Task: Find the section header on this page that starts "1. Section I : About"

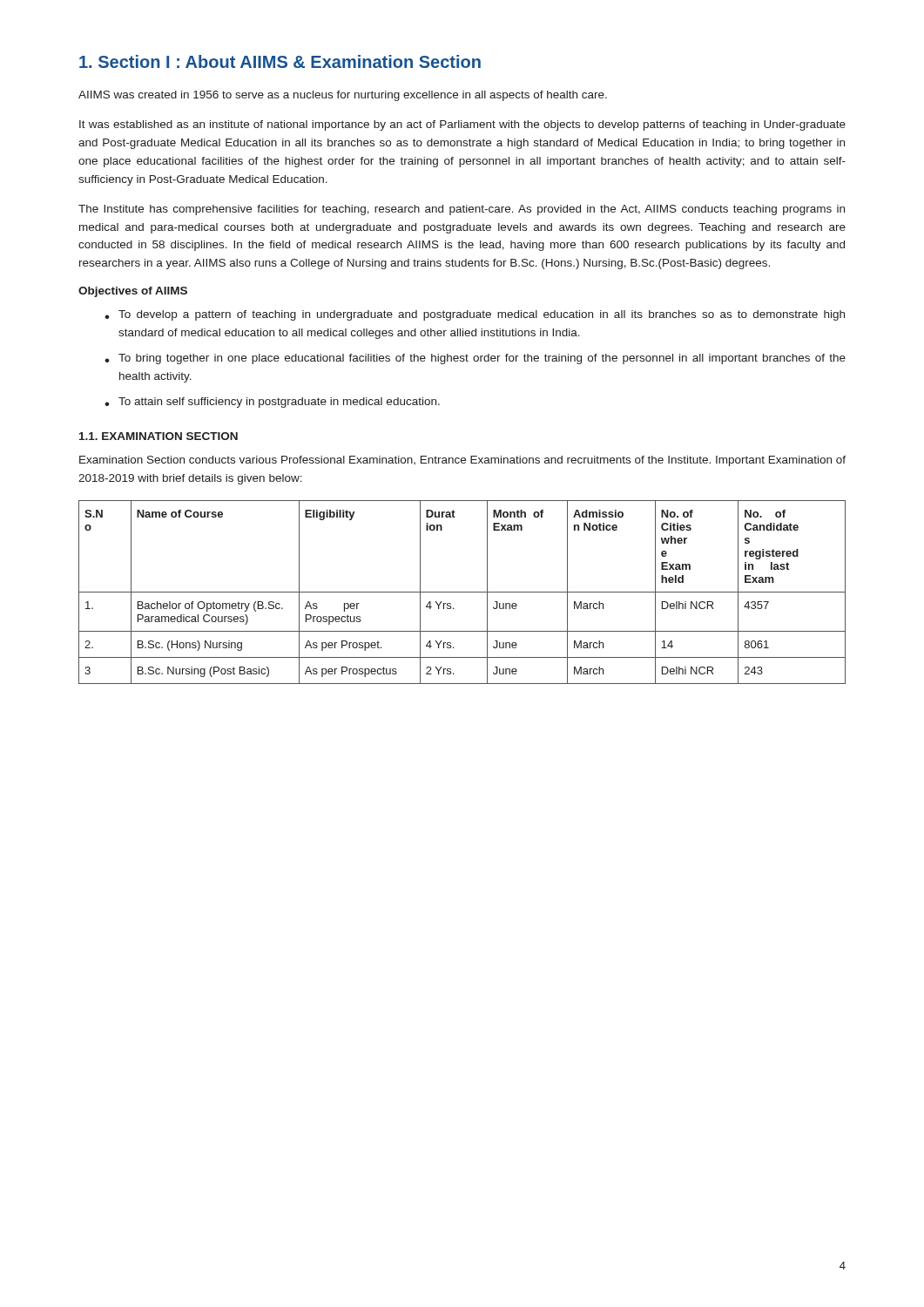Action: coord(280,62)
